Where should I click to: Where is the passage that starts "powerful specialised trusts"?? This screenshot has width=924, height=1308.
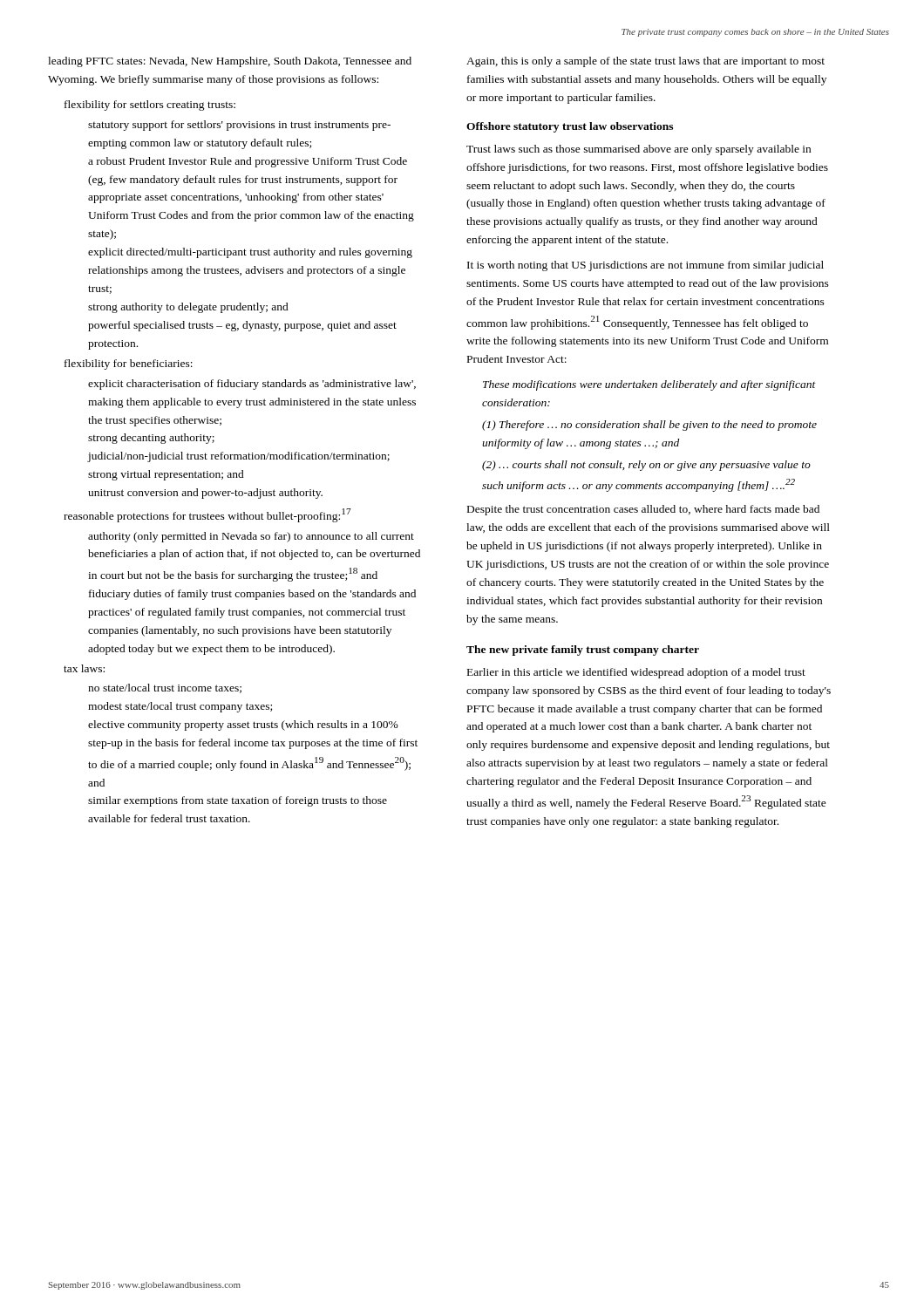[x=255, y=335]
